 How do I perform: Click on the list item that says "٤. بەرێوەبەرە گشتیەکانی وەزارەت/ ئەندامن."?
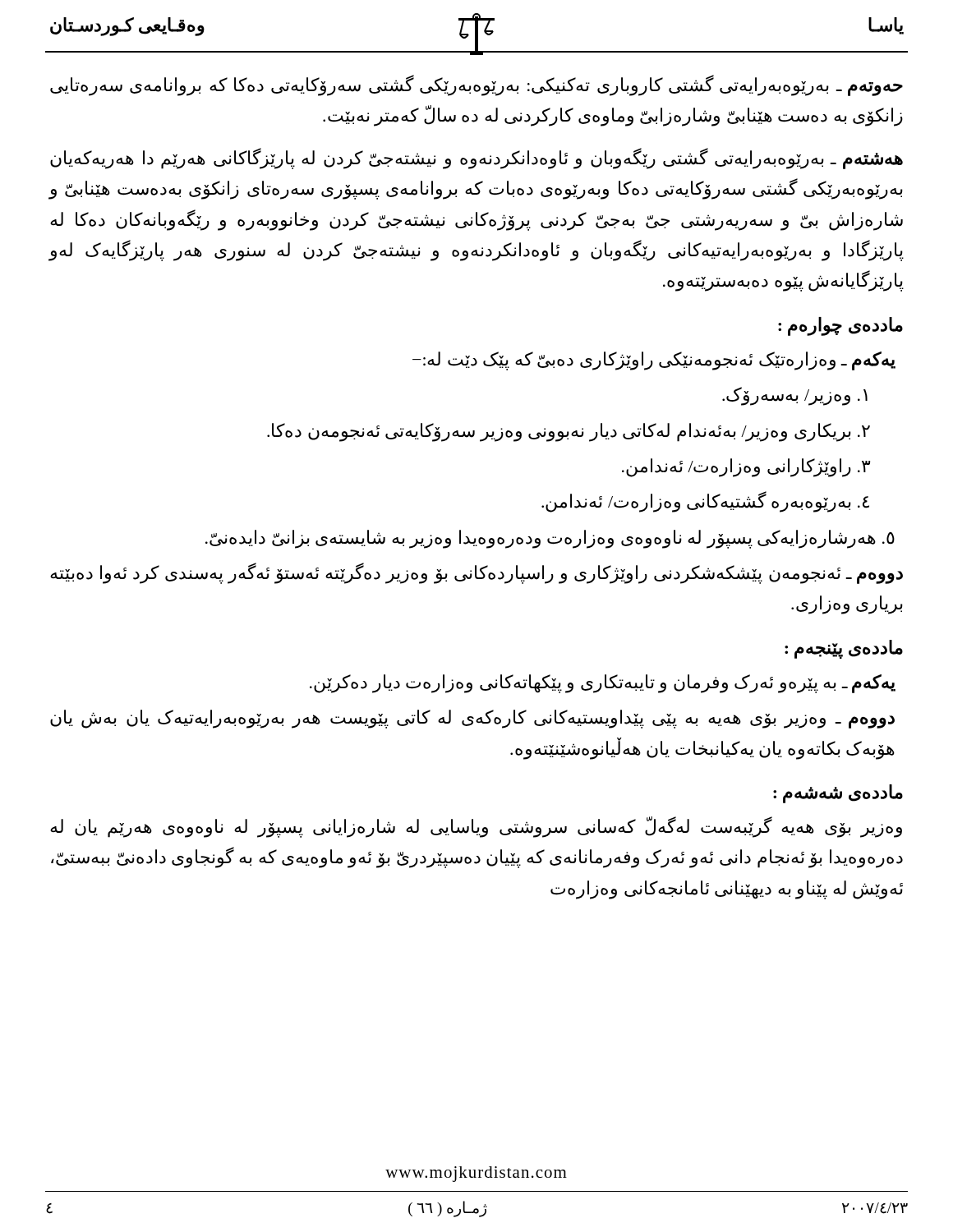click(x=706, y=502)
